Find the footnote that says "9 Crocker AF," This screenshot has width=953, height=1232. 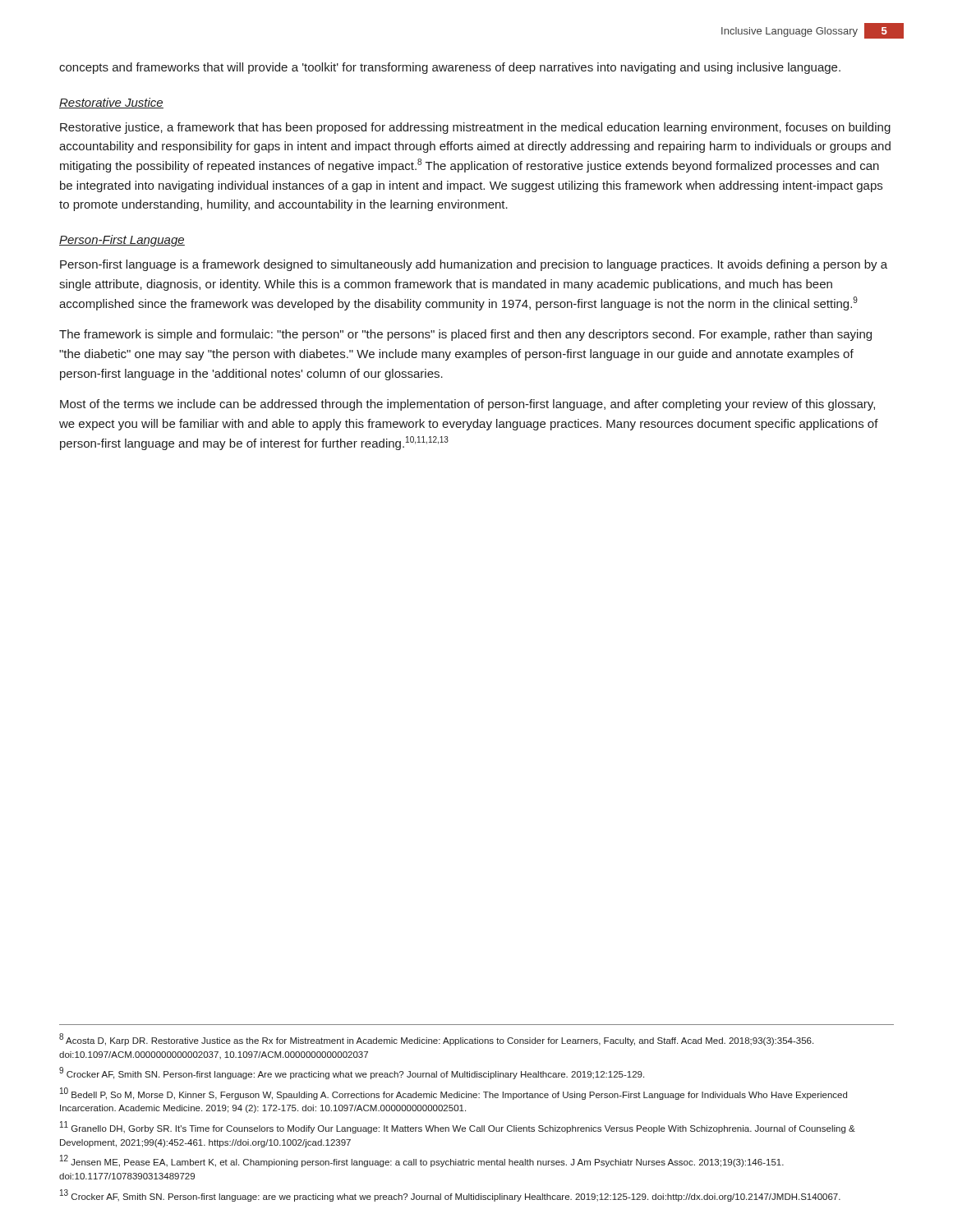coord(352,1073)
